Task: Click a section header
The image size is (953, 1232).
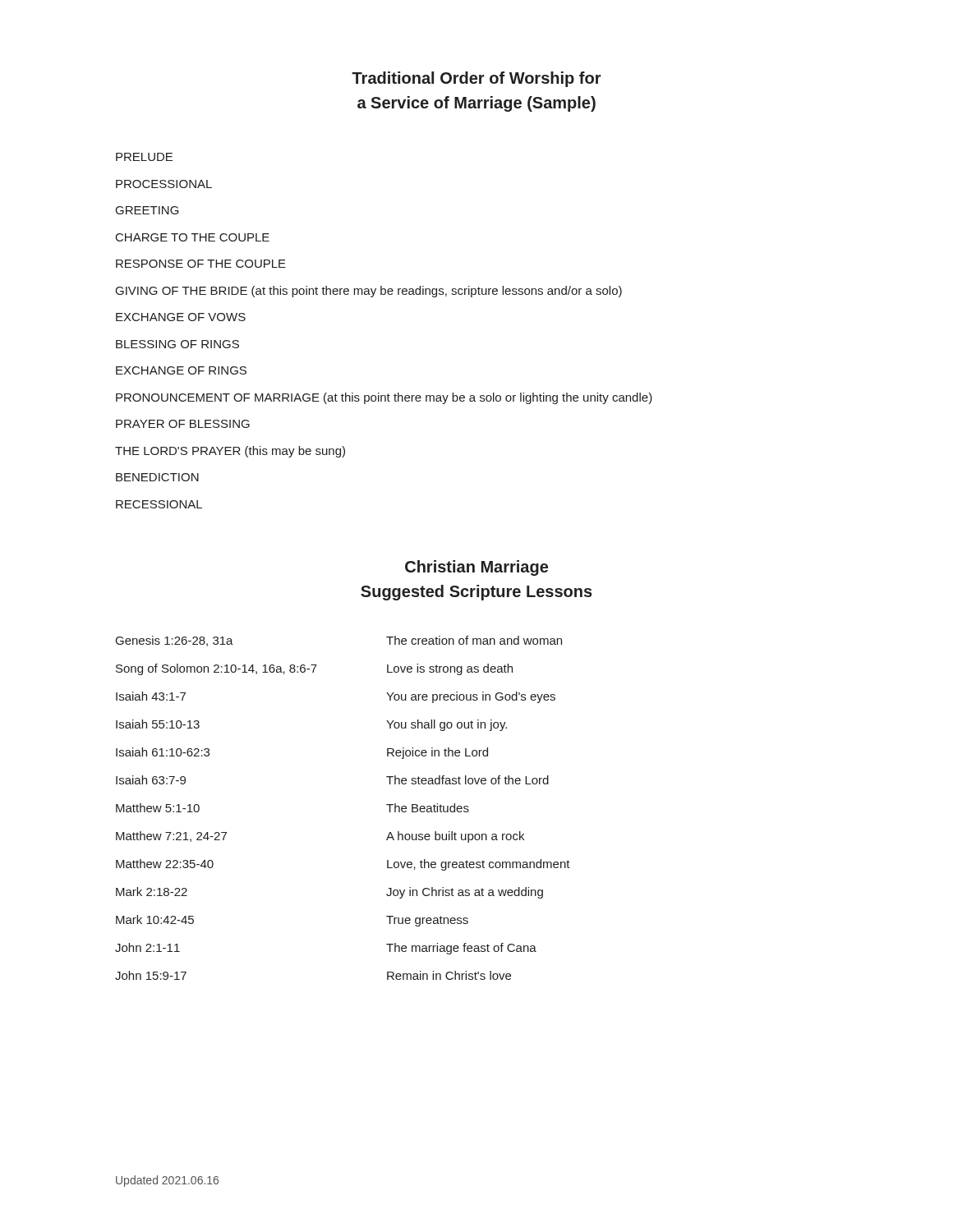Action: (x=476, y=579)
